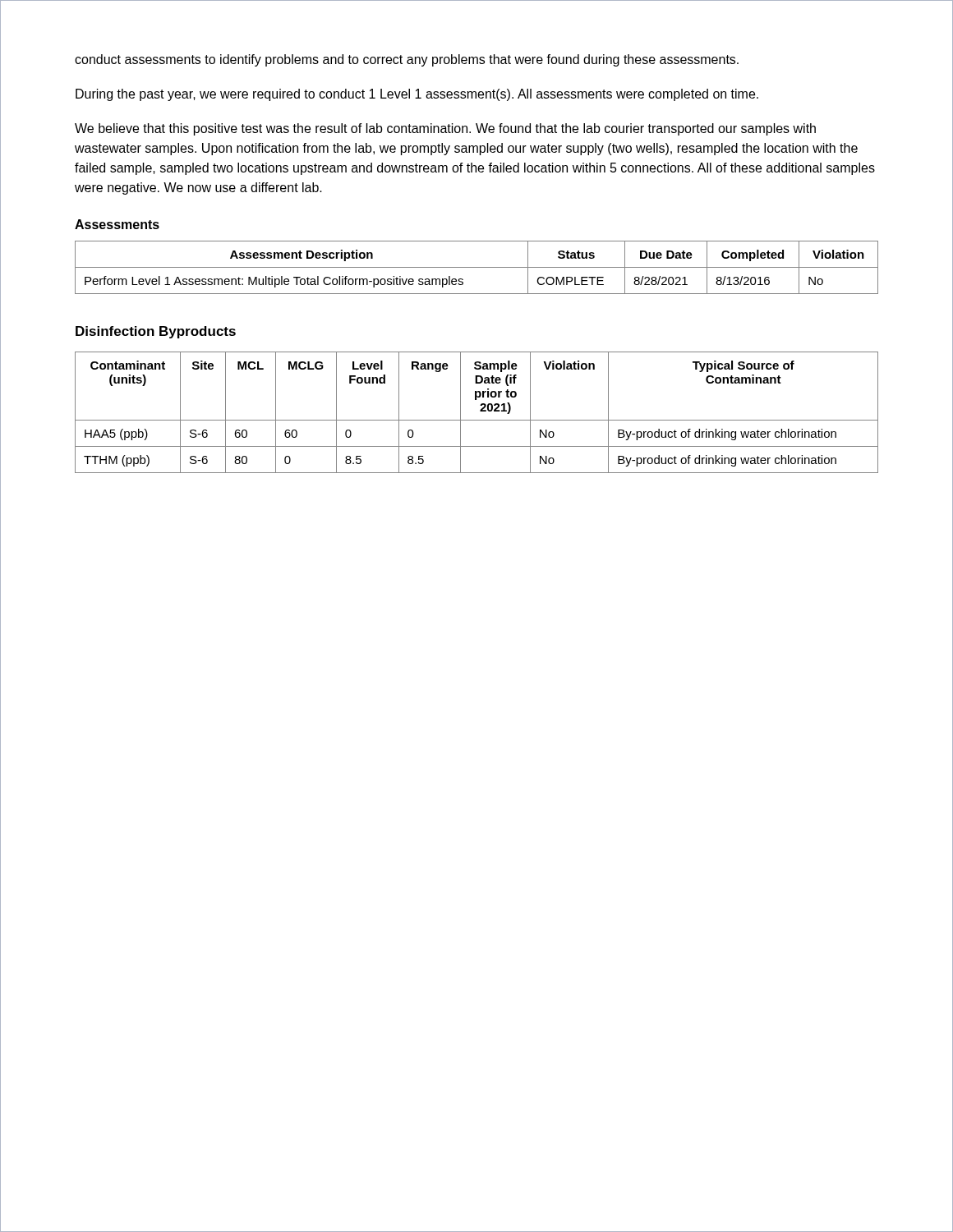Find the element starting "We believe that this"
The height and width of the screenshot is (1232, 953).
pos(475,158)
